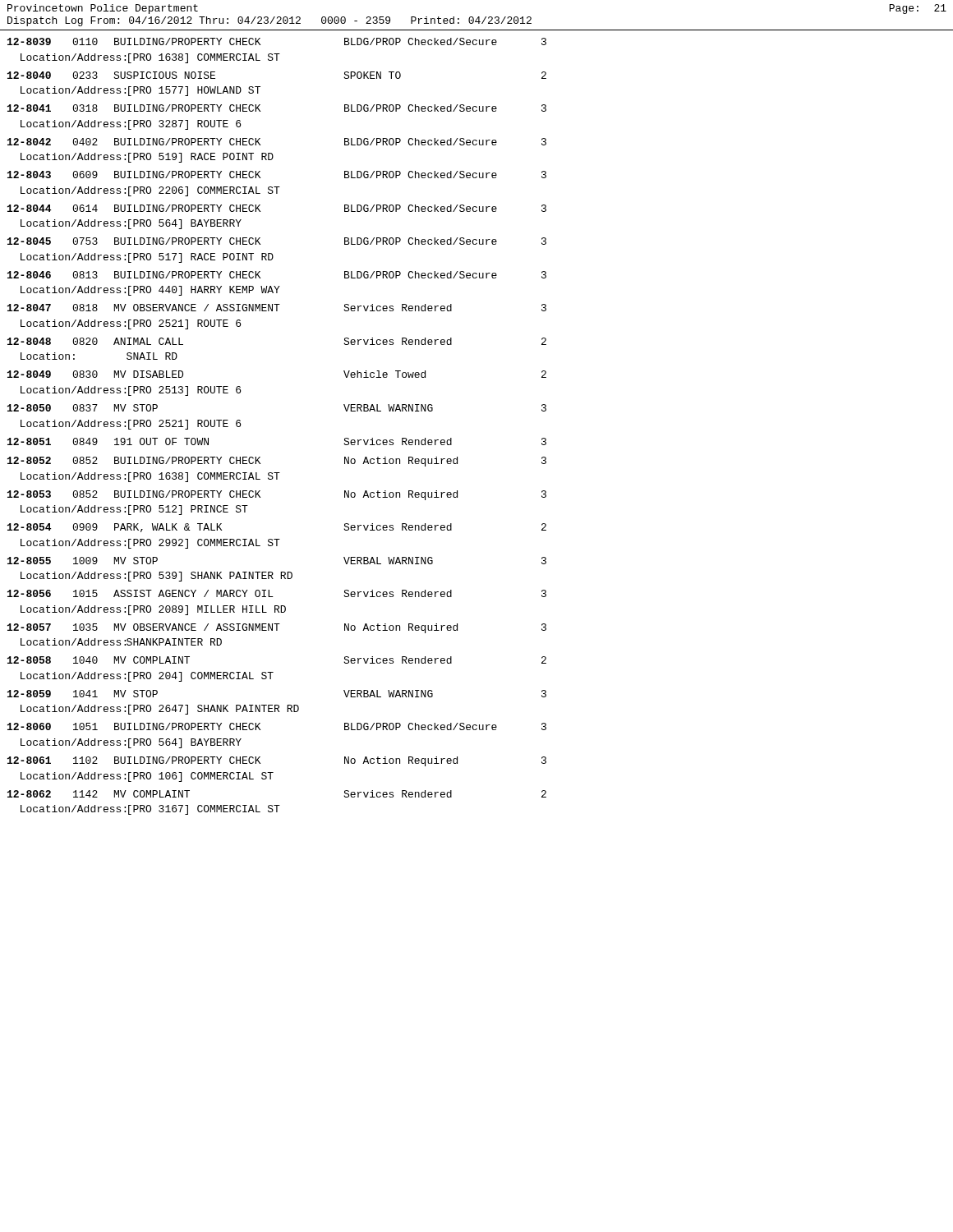
Task: Click on the list item with the text "12-8054 0909 PARK, WALK & TALK"
Action: click(277, 536)
